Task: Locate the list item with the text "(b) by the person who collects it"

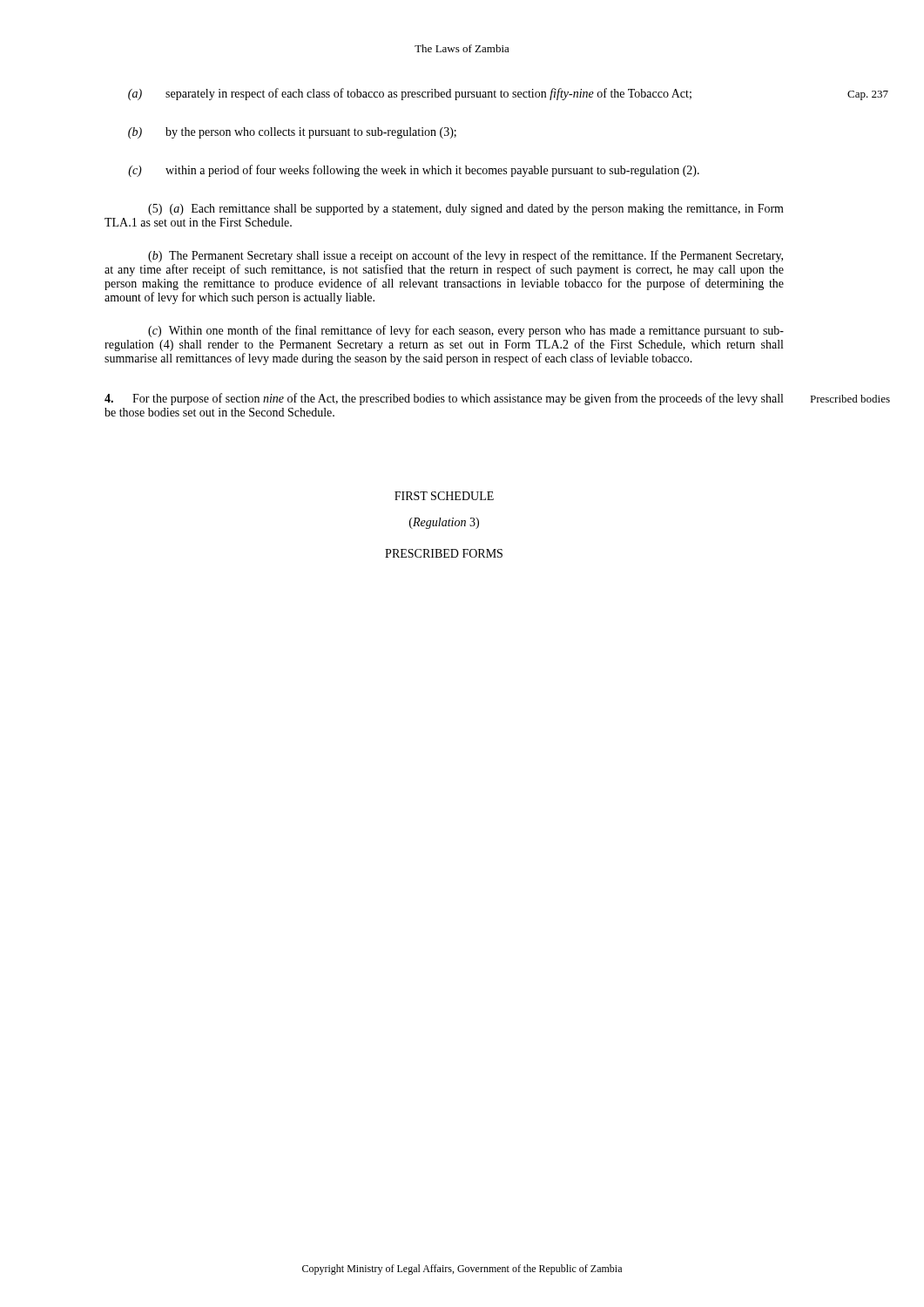Action: 444,132
